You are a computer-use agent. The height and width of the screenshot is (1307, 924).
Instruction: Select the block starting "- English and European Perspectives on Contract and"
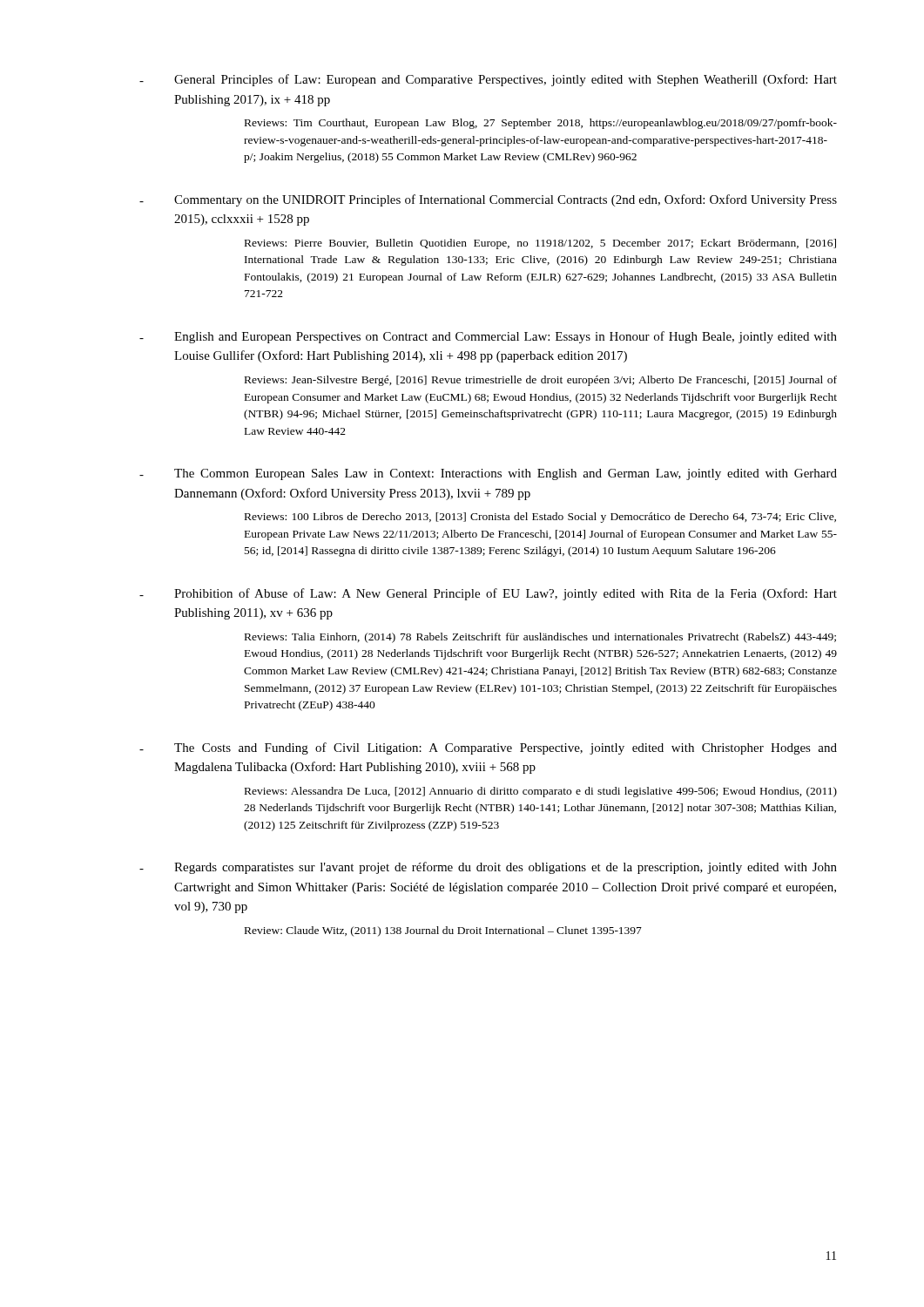pyautogui.click(x=488, y=383)
